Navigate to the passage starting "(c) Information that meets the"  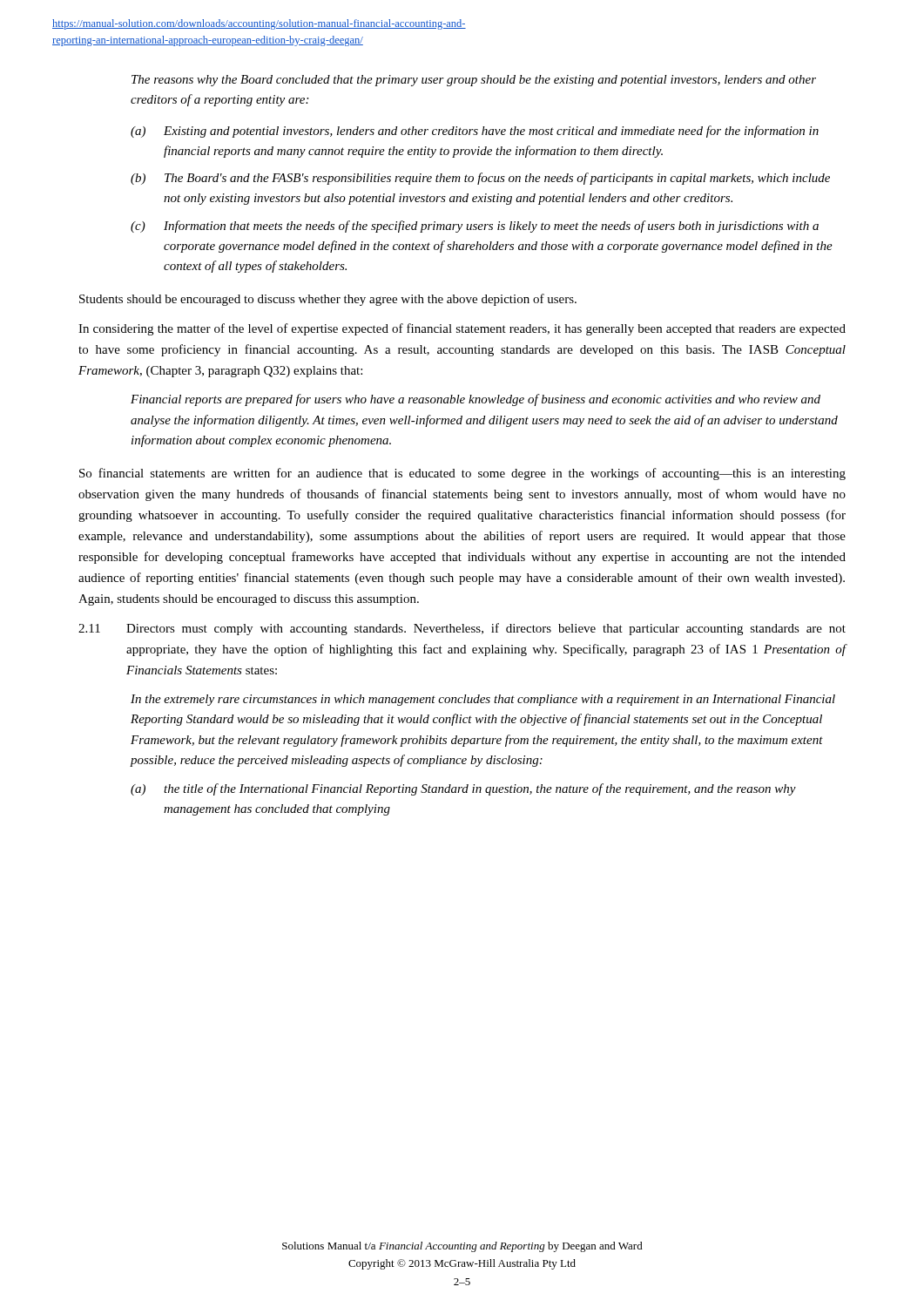pyautogui.click(x=488, y=246)
